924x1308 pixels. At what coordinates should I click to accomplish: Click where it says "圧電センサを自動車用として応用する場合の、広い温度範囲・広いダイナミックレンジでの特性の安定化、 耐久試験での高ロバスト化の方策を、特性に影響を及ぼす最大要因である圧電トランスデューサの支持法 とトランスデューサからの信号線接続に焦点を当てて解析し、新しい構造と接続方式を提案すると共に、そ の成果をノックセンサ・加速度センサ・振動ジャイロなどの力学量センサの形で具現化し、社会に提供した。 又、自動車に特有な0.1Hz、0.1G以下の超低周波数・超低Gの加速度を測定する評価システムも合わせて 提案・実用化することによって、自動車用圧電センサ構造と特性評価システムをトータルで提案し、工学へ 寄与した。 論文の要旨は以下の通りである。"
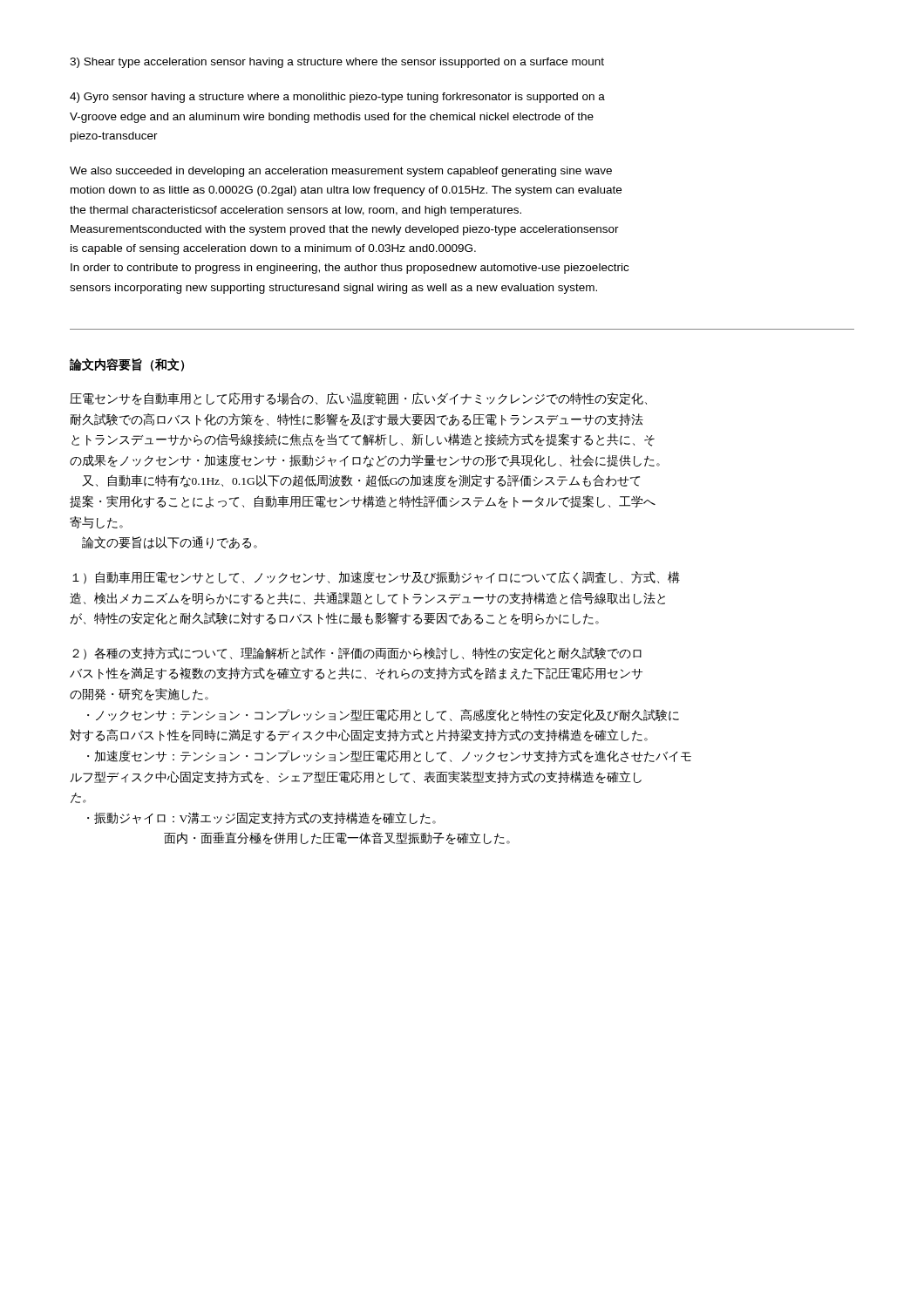[x=369, y=471]
